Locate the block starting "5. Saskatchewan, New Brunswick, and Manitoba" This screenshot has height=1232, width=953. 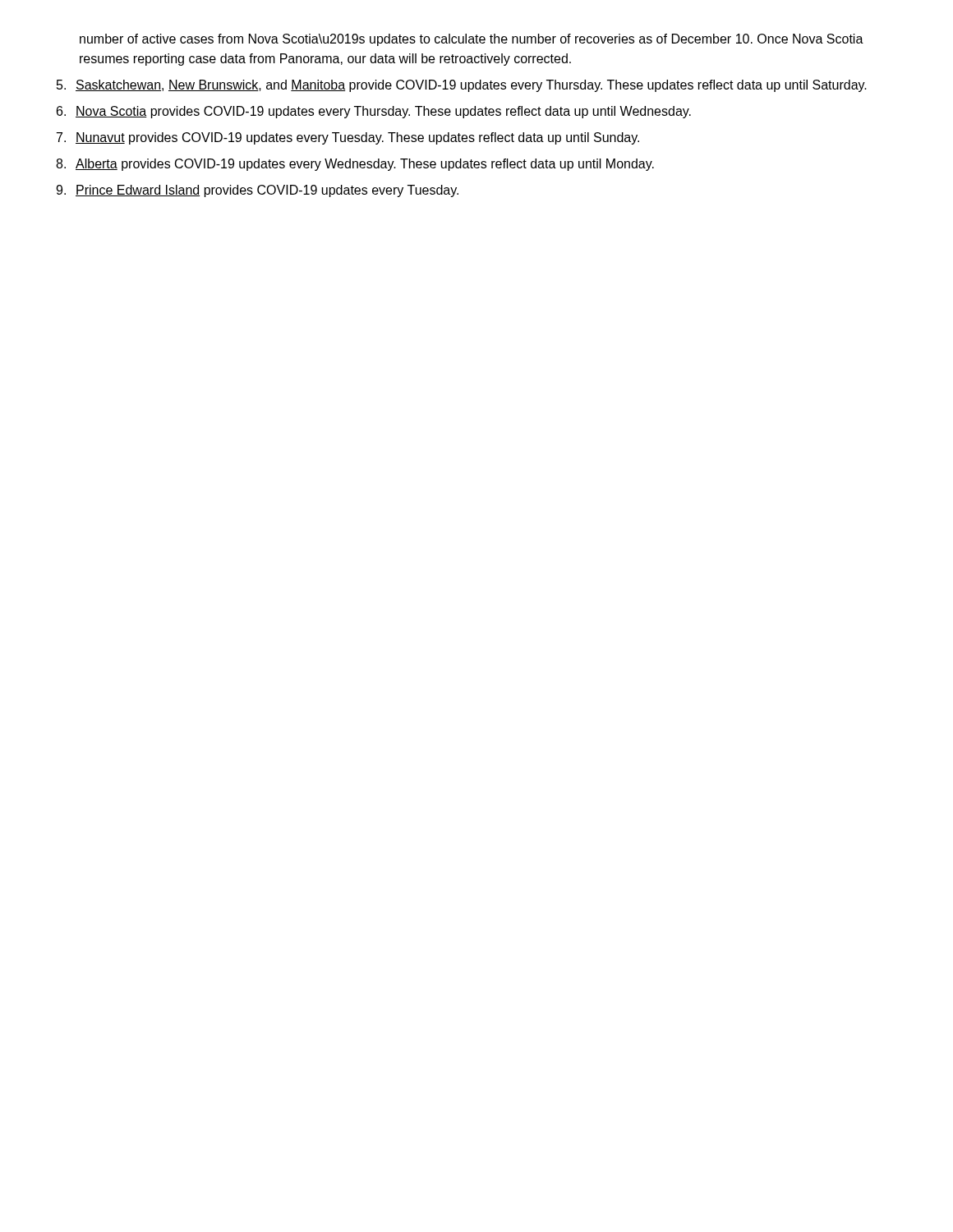(x=462, y=85)
